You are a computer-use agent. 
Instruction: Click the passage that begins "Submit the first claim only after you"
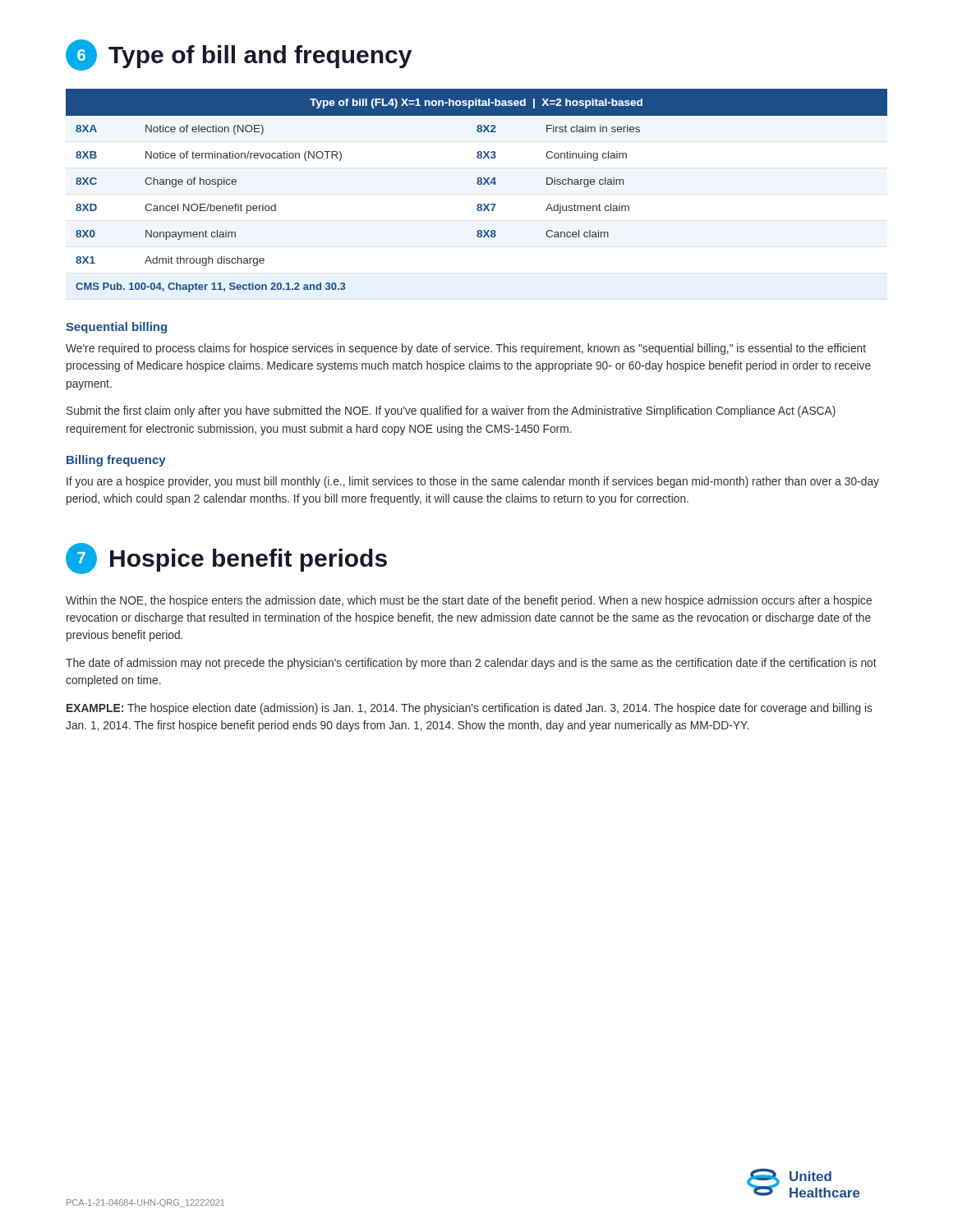pyautogui.click(x=451, y=420)
